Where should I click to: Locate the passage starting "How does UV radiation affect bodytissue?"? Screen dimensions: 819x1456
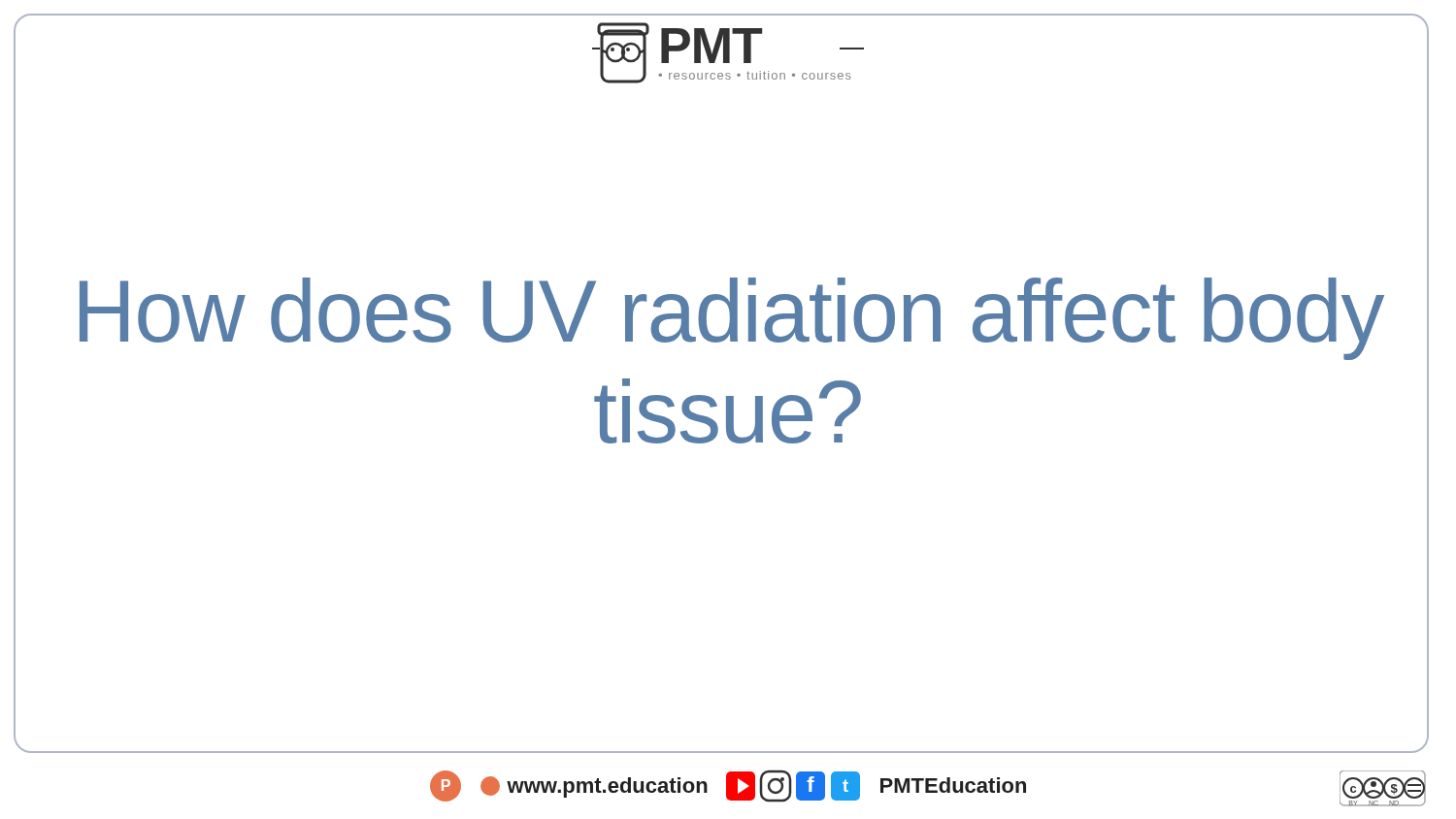coord(728,362)
